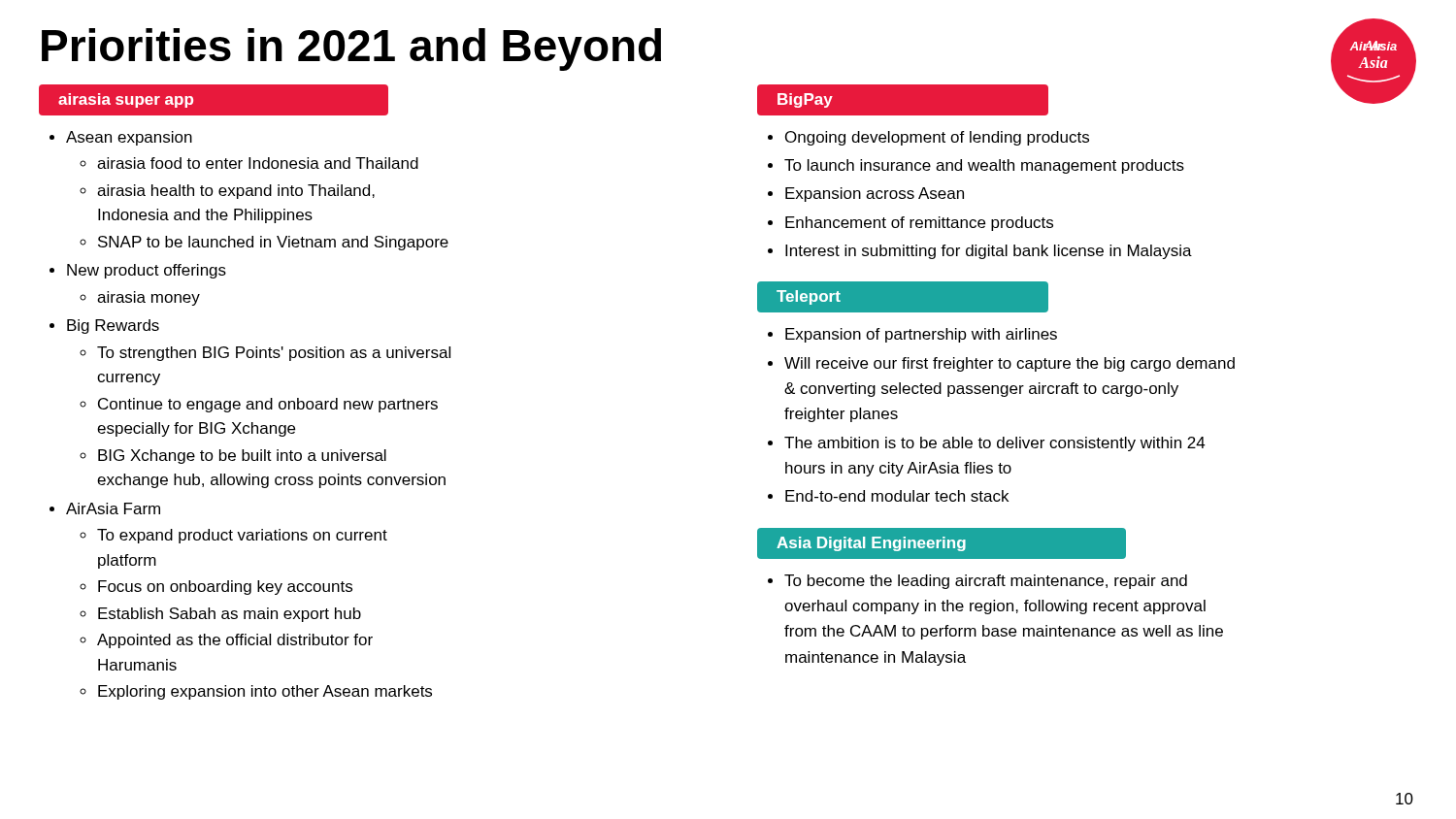Click on the list item containing "SNAP to be launched in Vietnam and"
The height and width of the screenshot is (819, 1456).
coord(273,242)
